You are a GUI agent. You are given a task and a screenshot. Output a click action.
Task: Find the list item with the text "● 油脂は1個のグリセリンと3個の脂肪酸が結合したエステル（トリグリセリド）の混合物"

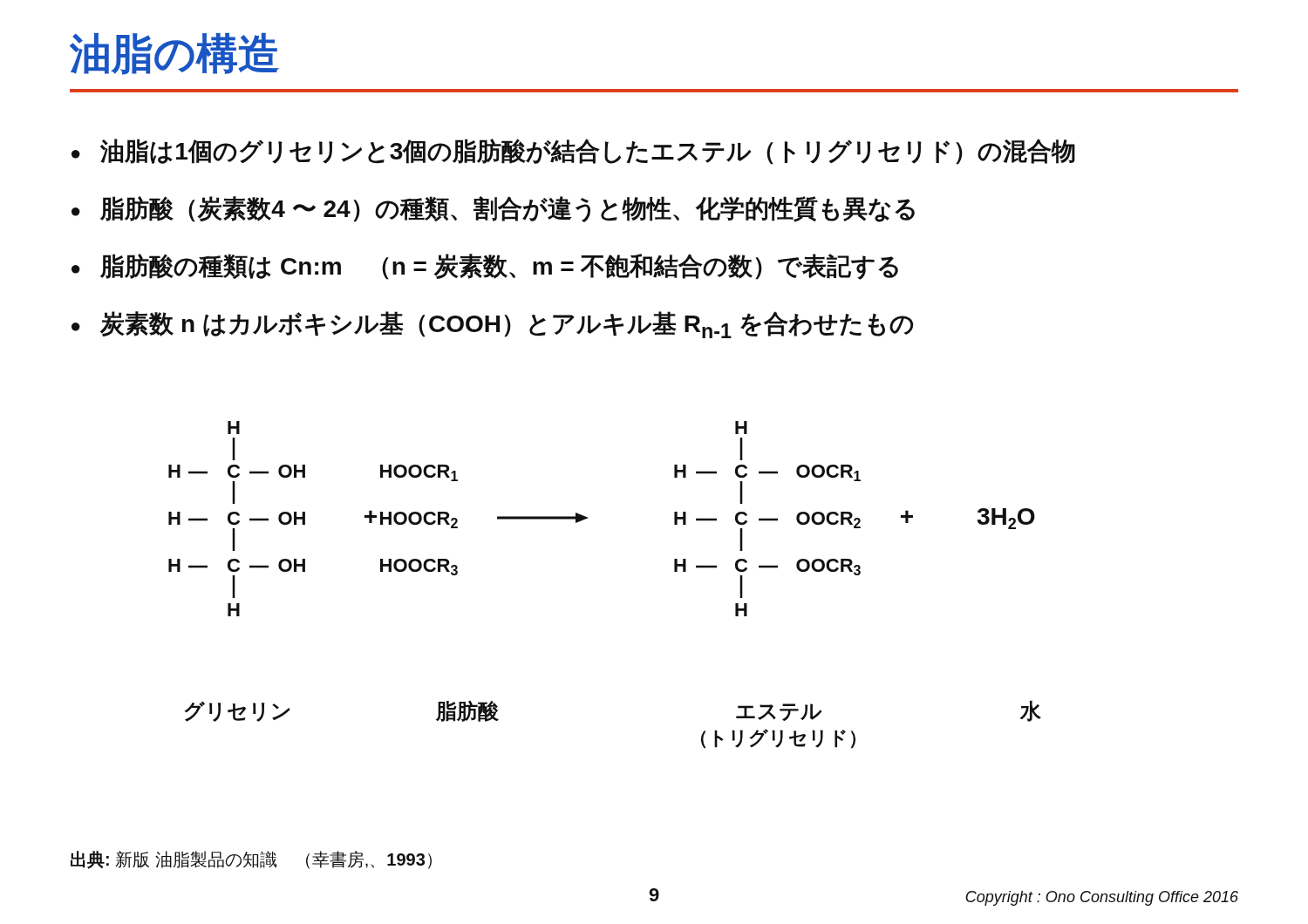point(573,152)
